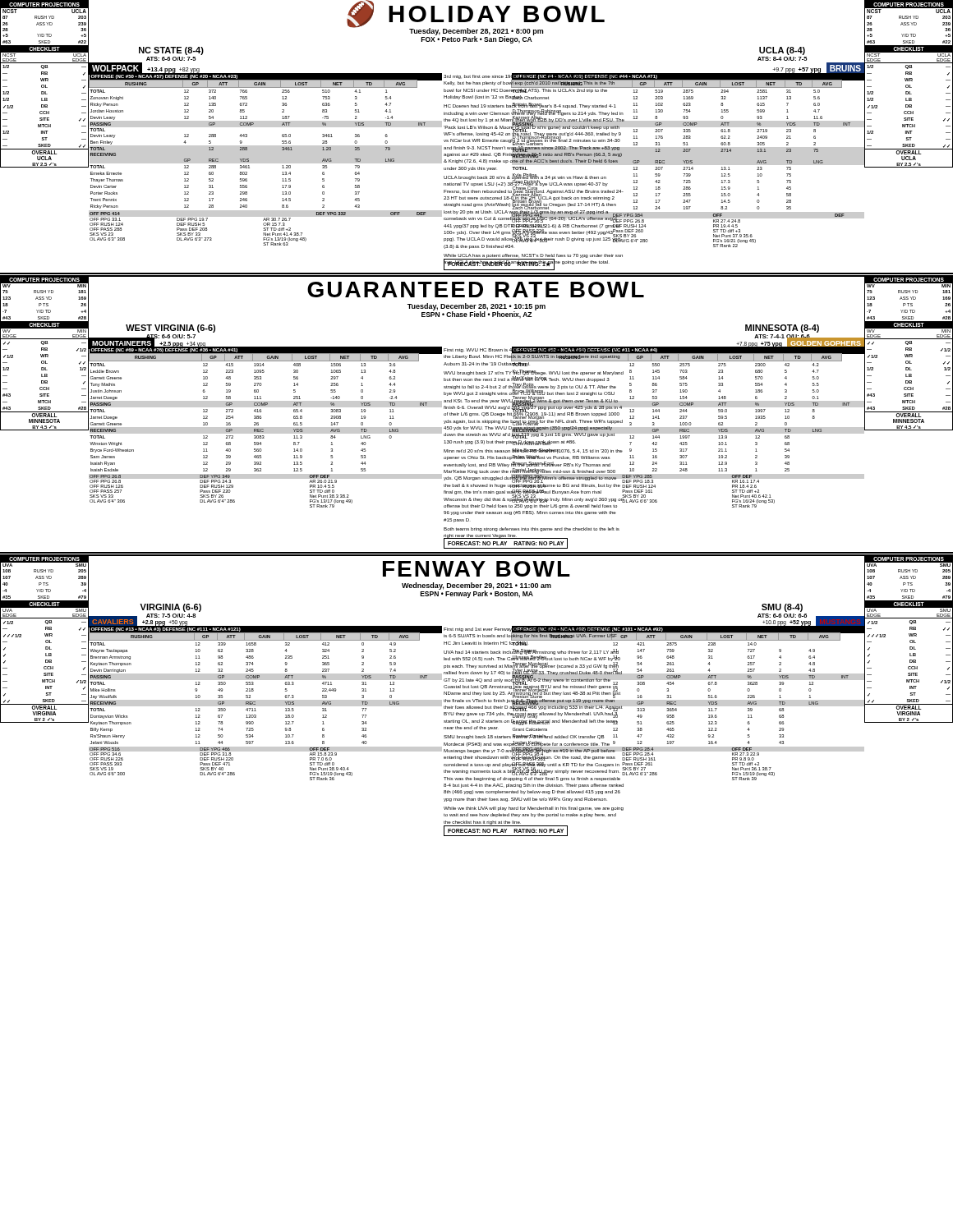Click on the table containing "Mike Brown-Stephens"
This screenshot has width=953, height=1232.
coord(688,428)
